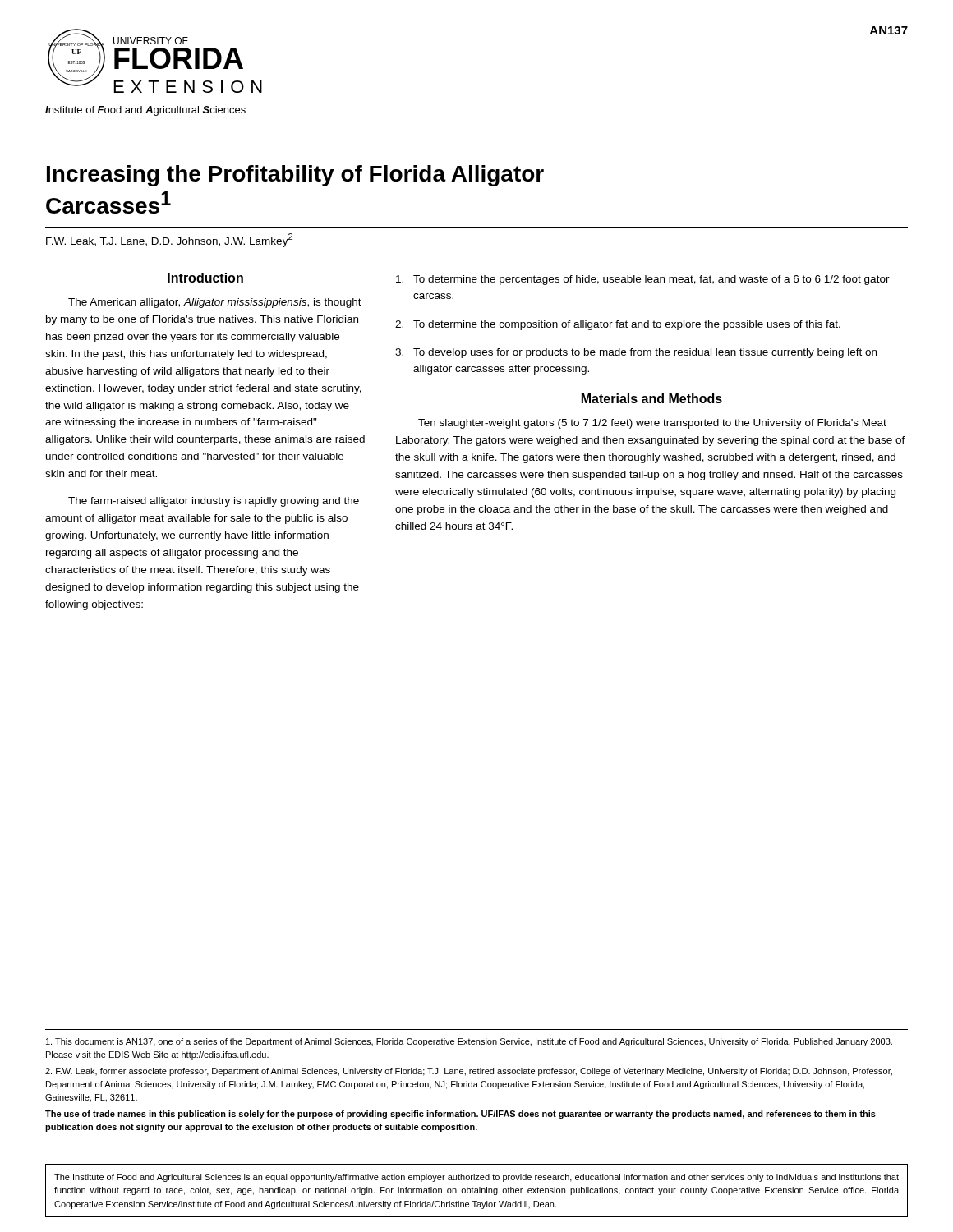Find the block starting "The use of trade names"
The height and width of the screenshot is (1232, 953).
coord(460,1120)
